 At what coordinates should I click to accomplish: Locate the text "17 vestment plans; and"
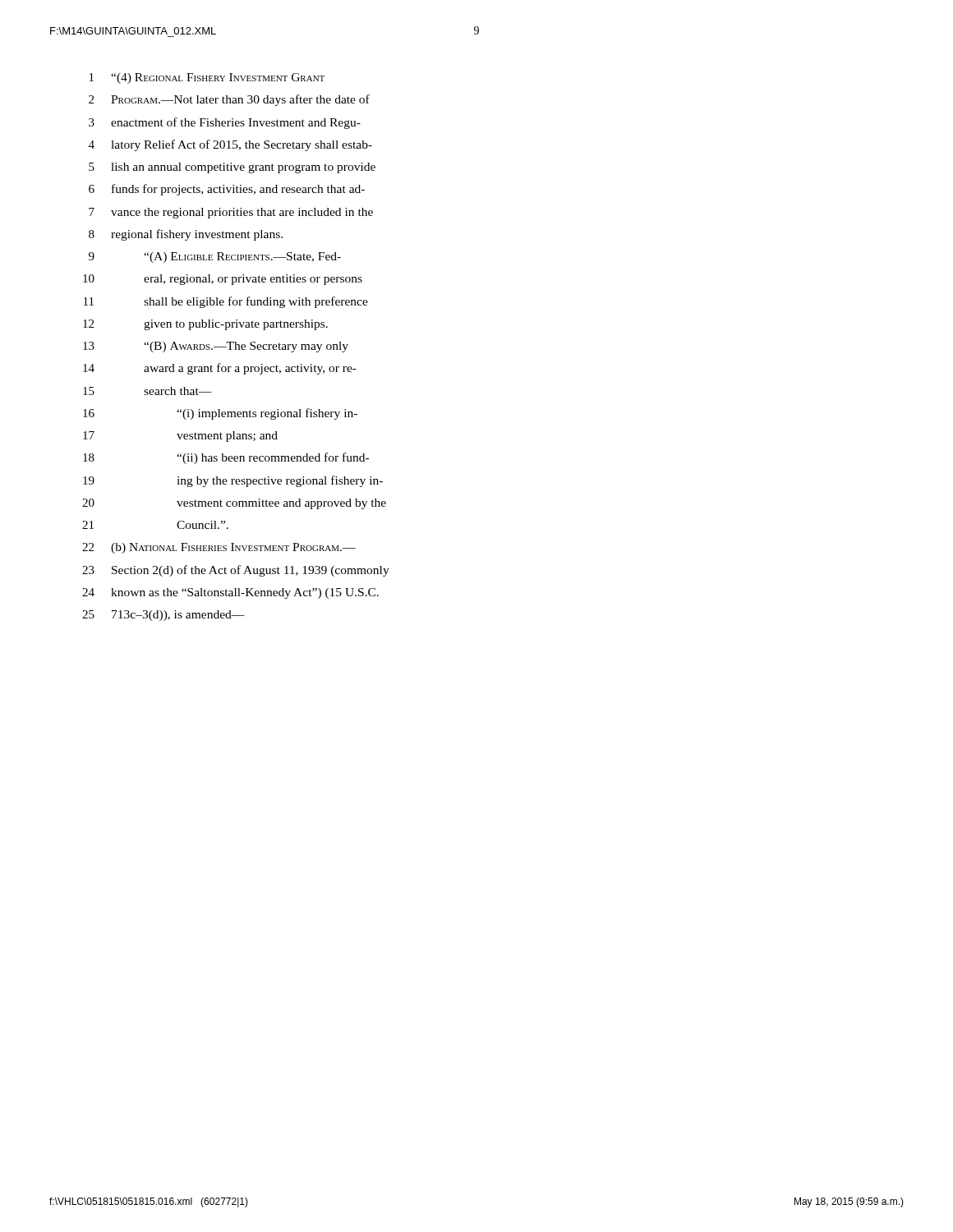(180, 437)
